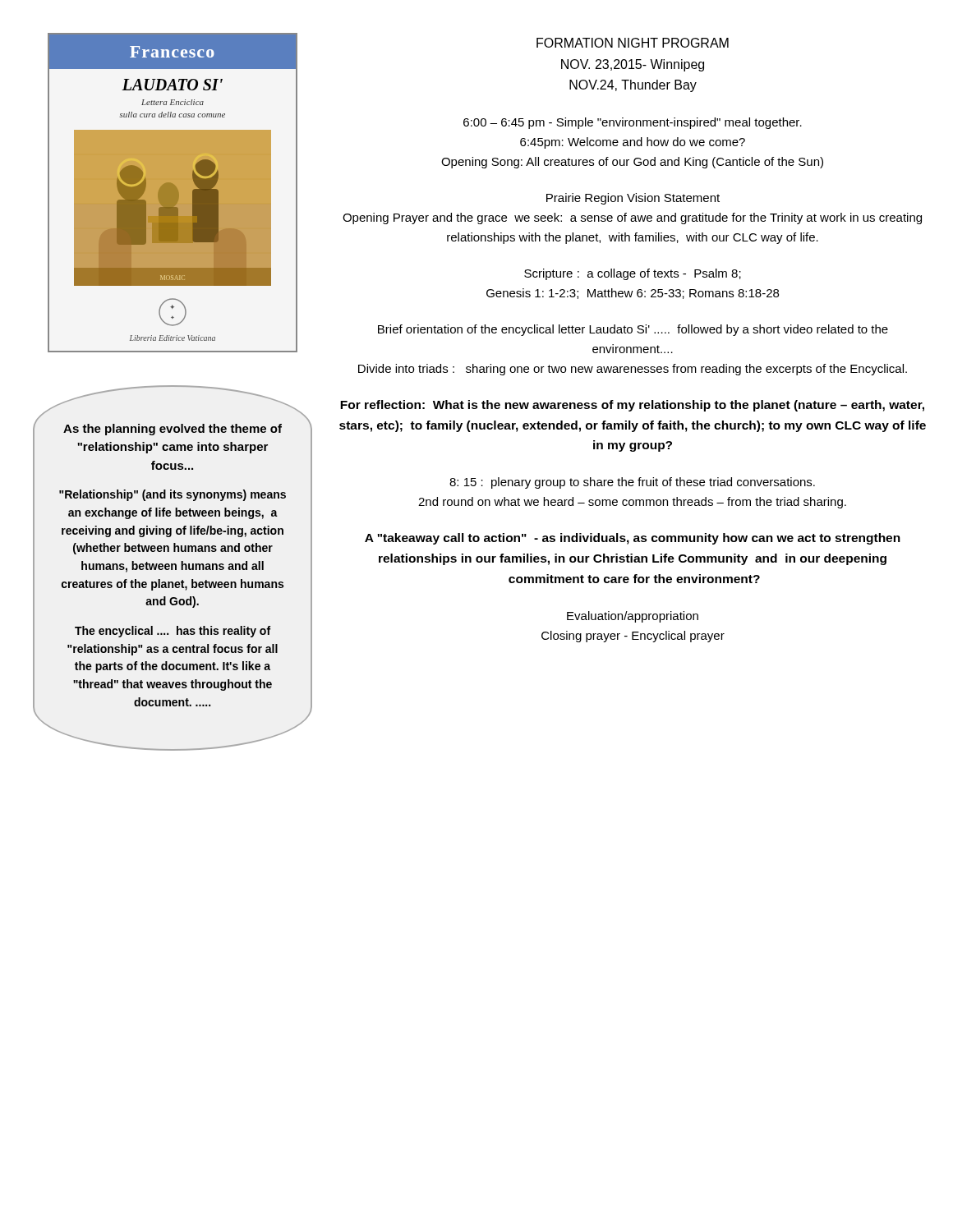
Task: Where is the passage that starts "Brief orientation of the"?
Action: [633, 348]
